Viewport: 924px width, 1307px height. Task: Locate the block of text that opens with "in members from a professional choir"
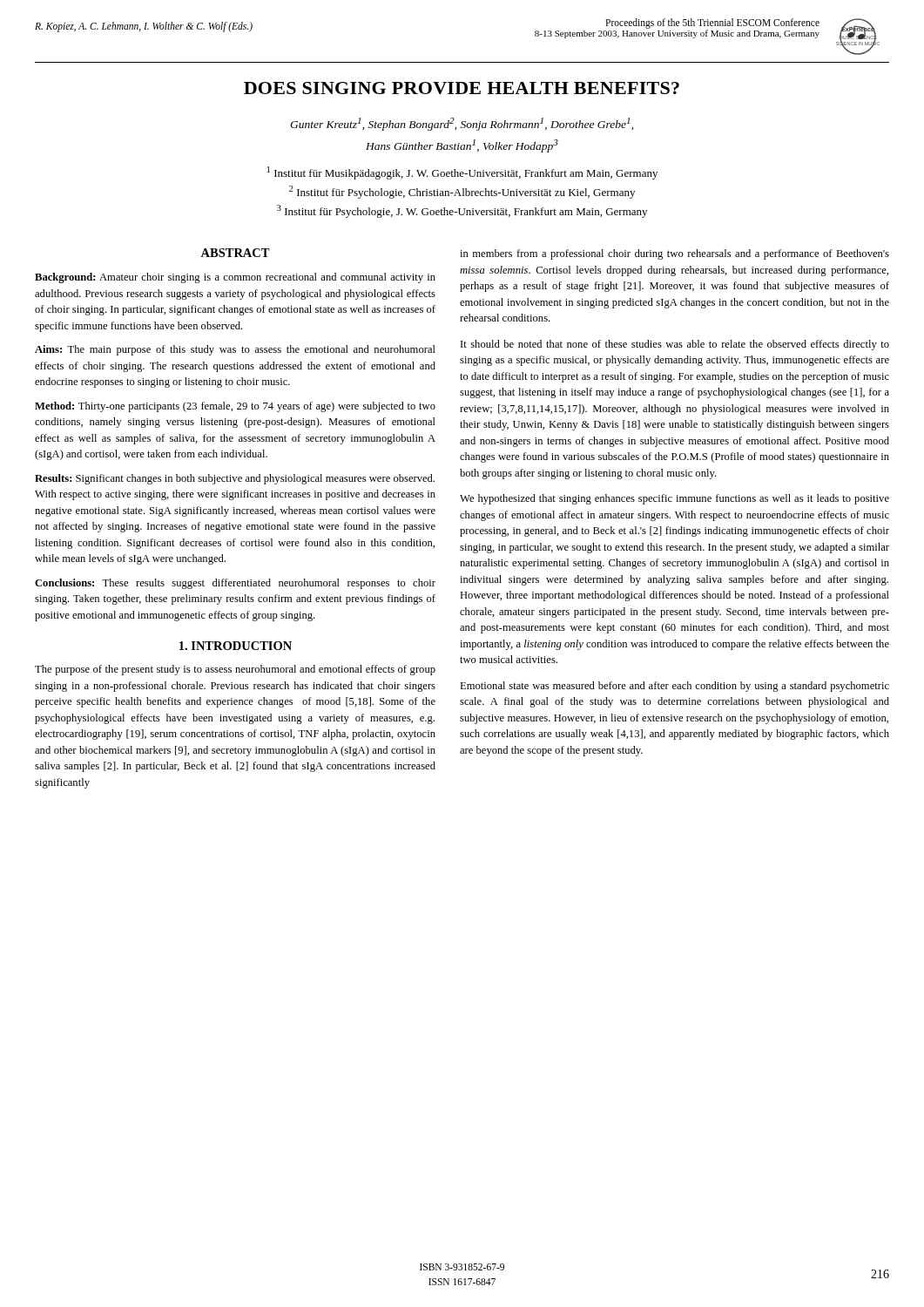click(674, 286)
